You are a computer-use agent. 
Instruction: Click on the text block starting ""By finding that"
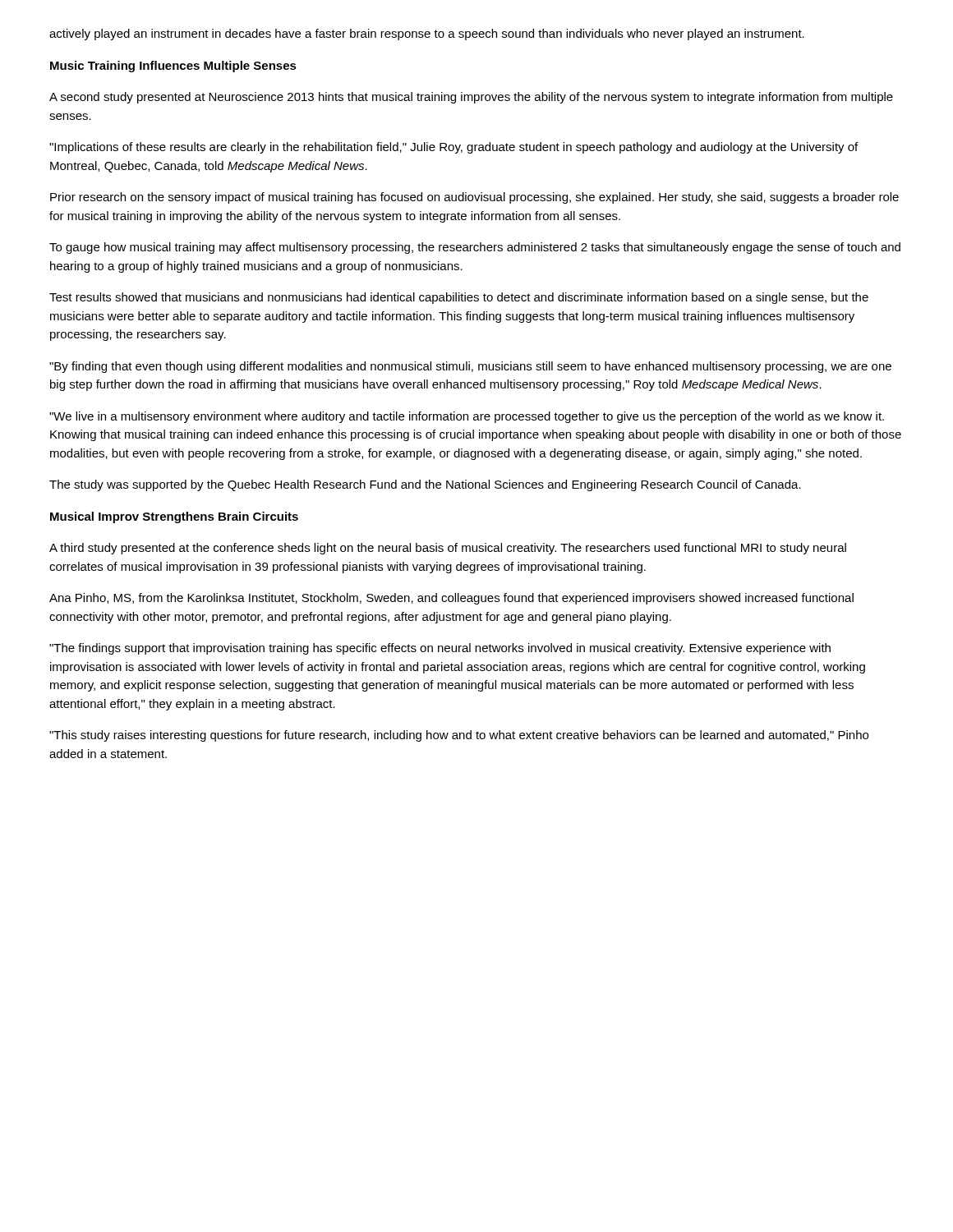(471, 375)
